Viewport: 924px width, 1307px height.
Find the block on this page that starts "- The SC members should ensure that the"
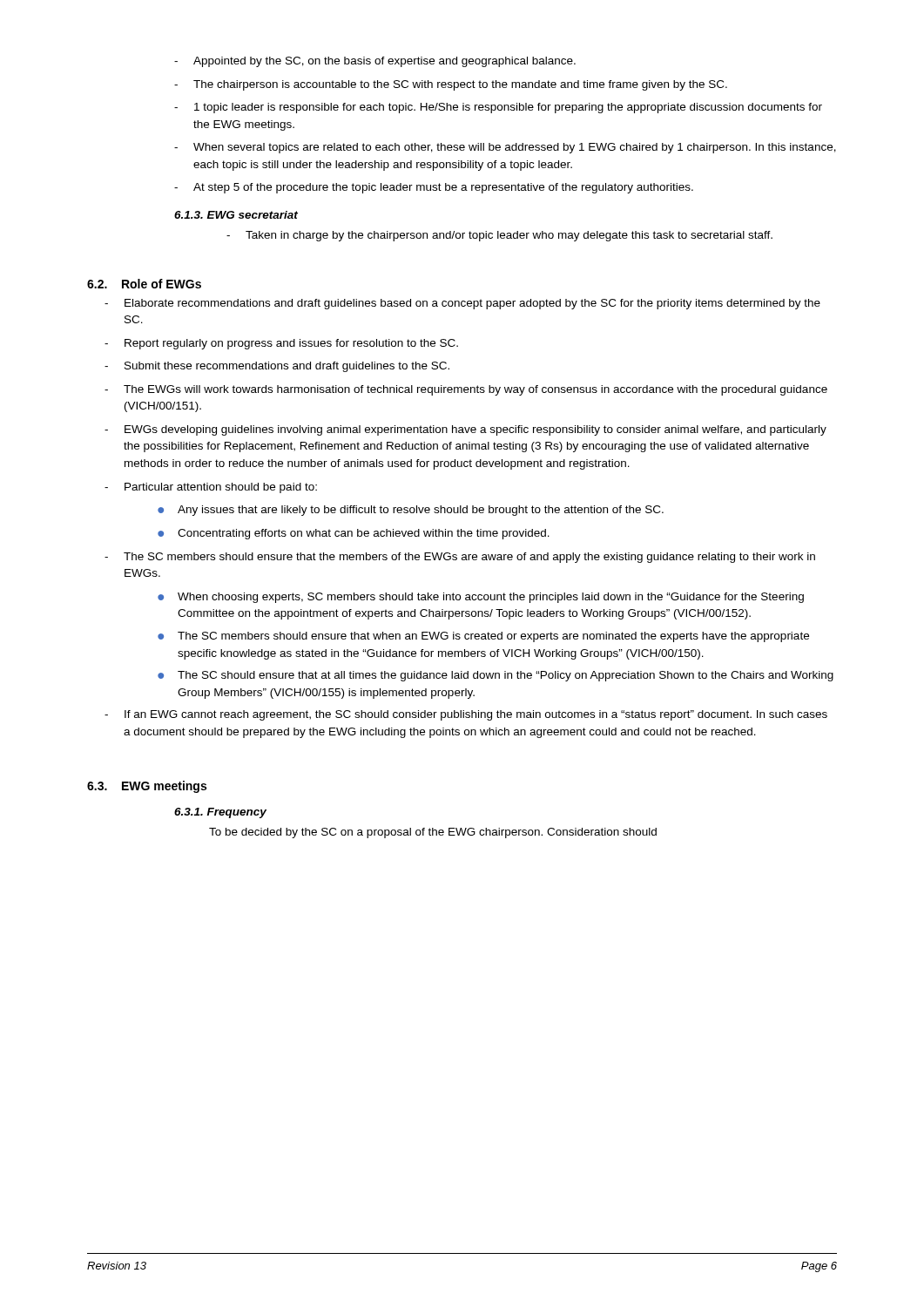pyautogui.click(x=471, y=565)
